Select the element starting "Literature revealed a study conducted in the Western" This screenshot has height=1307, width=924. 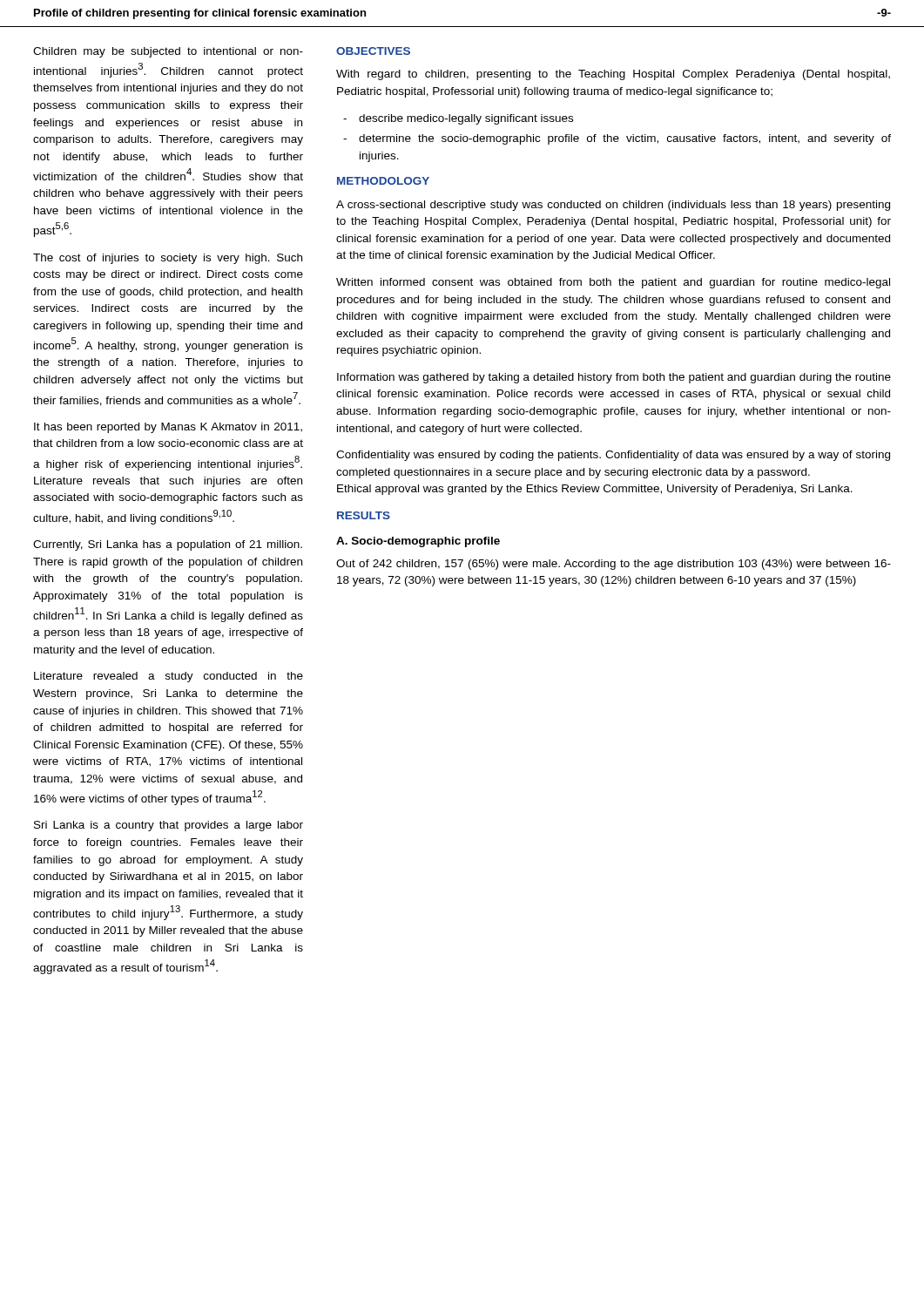(x=168, y=737)
